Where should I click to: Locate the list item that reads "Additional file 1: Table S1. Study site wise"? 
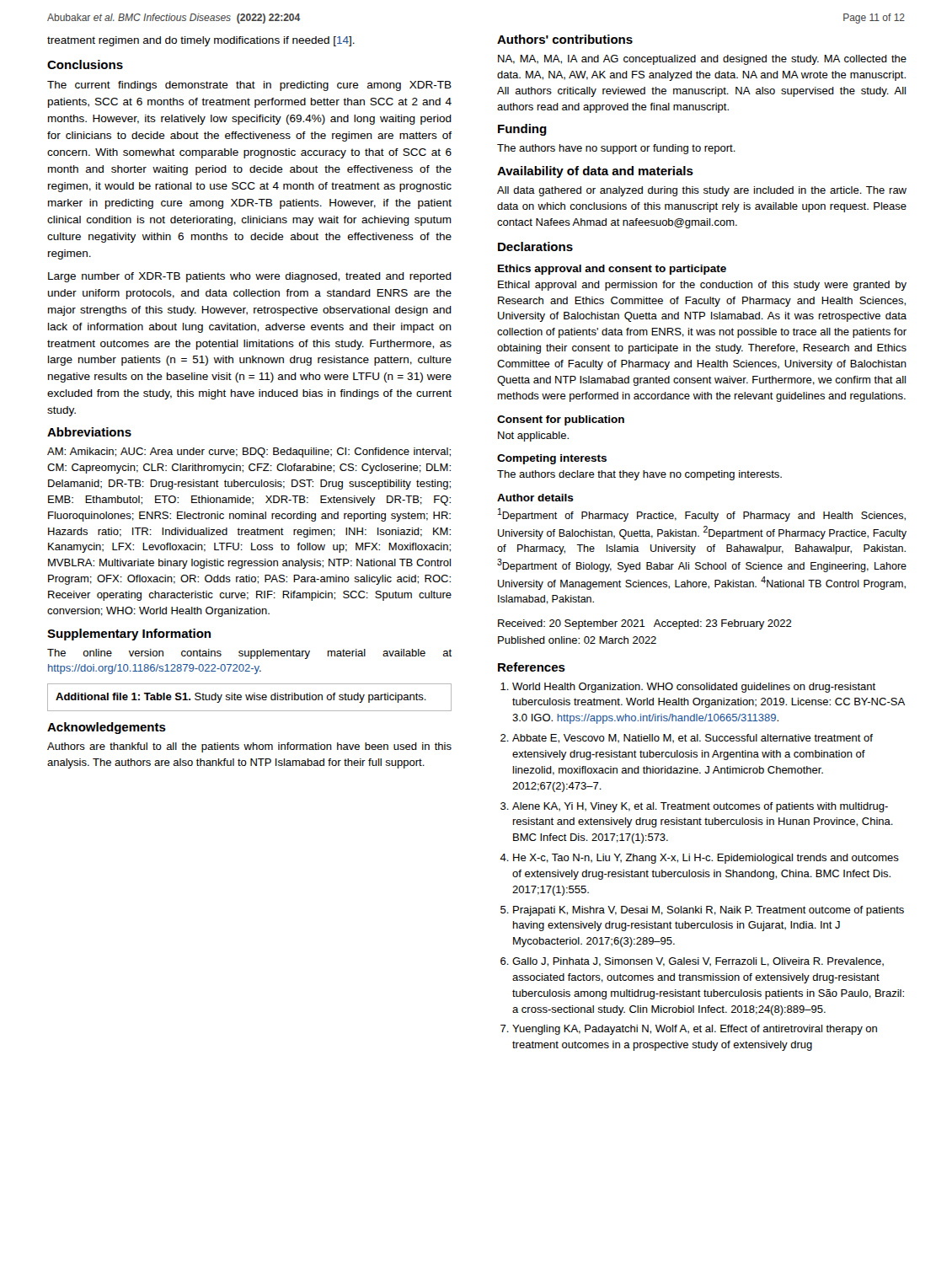coord(241,697)
